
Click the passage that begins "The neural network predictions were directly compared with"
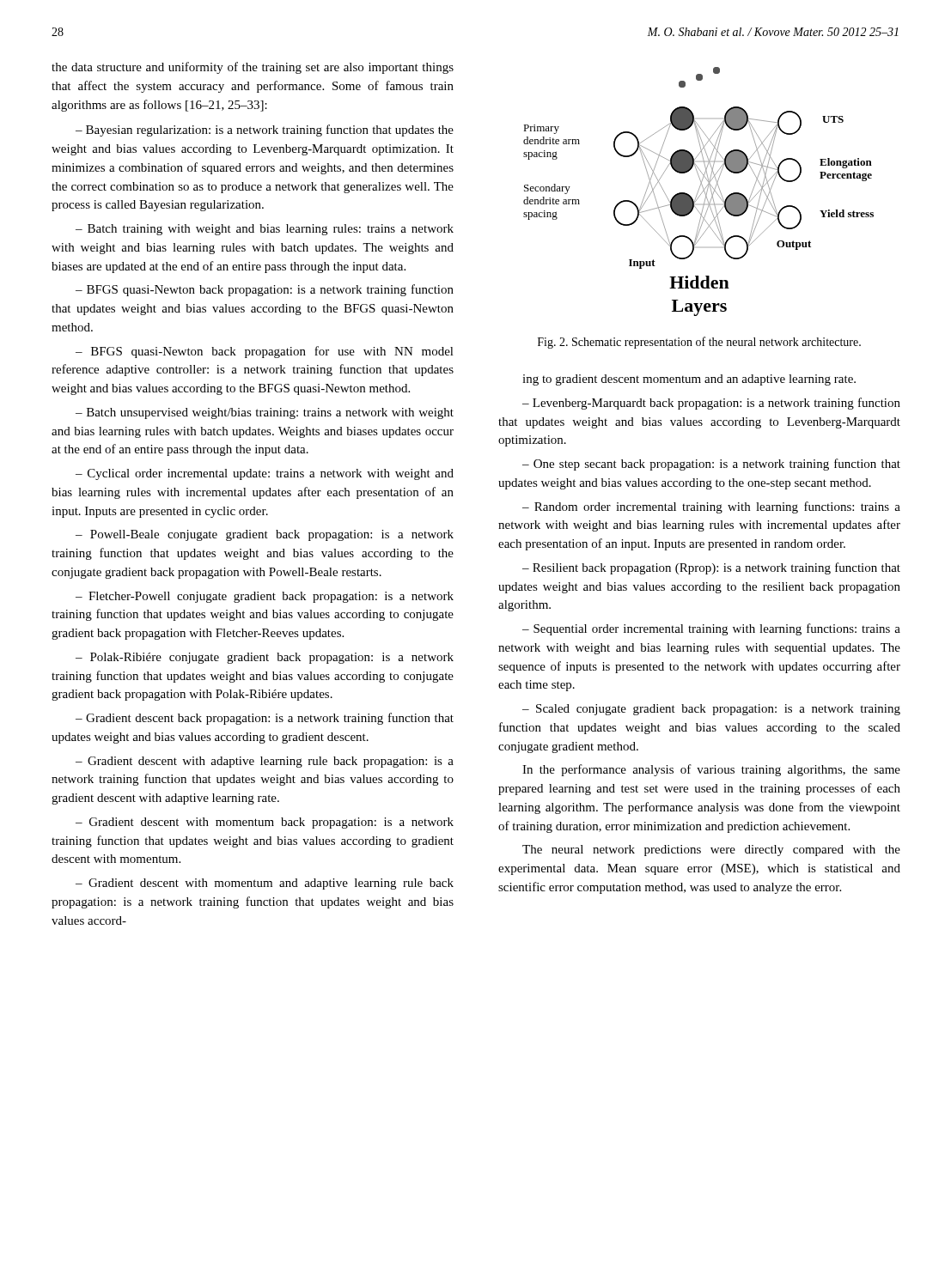699,869
